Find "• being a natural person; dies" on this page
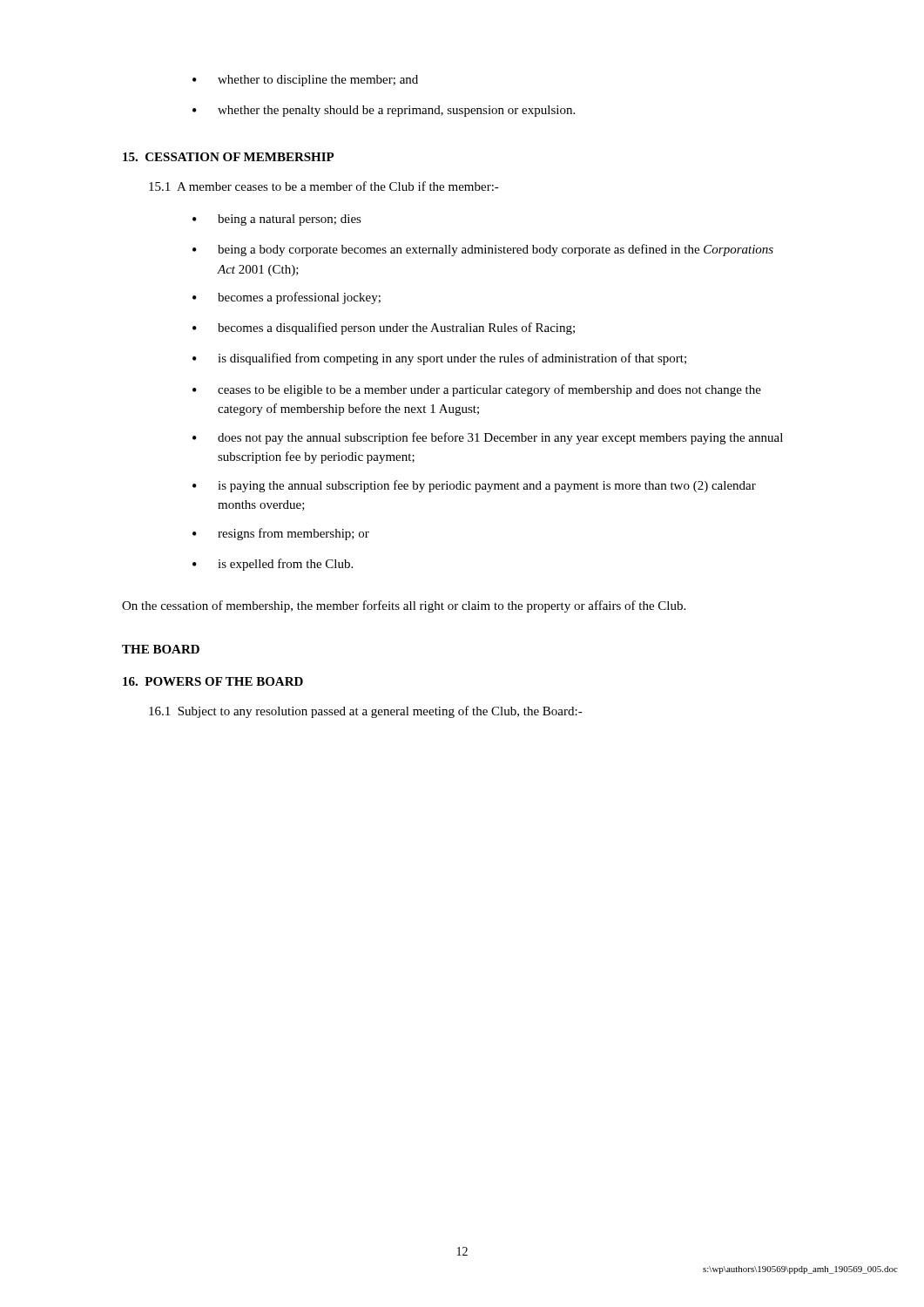Screen dimensions: 1307x924 point(277,220)
